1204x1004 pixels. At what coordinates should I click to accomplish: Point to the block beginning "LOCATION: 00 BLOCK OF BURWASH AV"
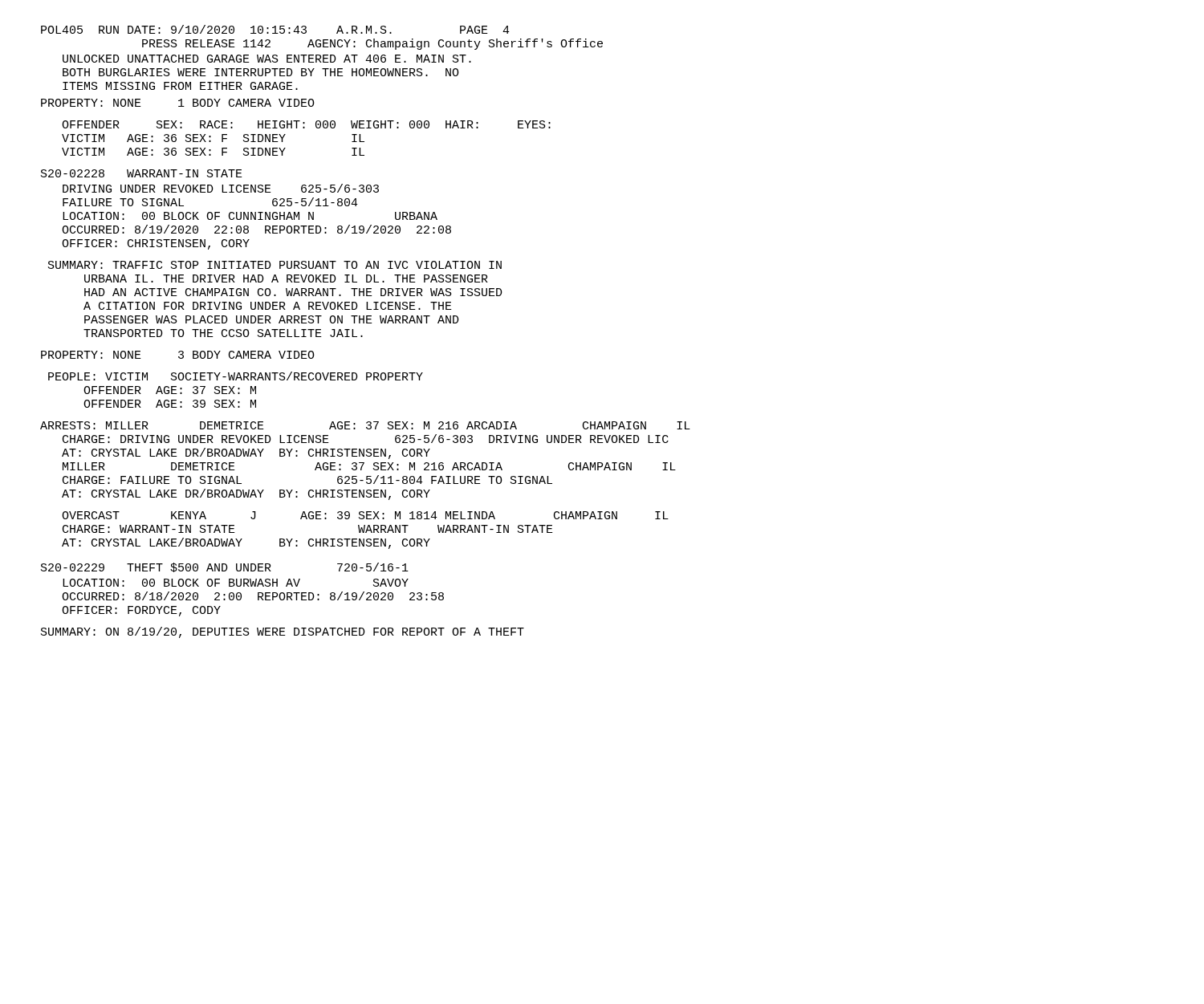click(x=242, y=597)
